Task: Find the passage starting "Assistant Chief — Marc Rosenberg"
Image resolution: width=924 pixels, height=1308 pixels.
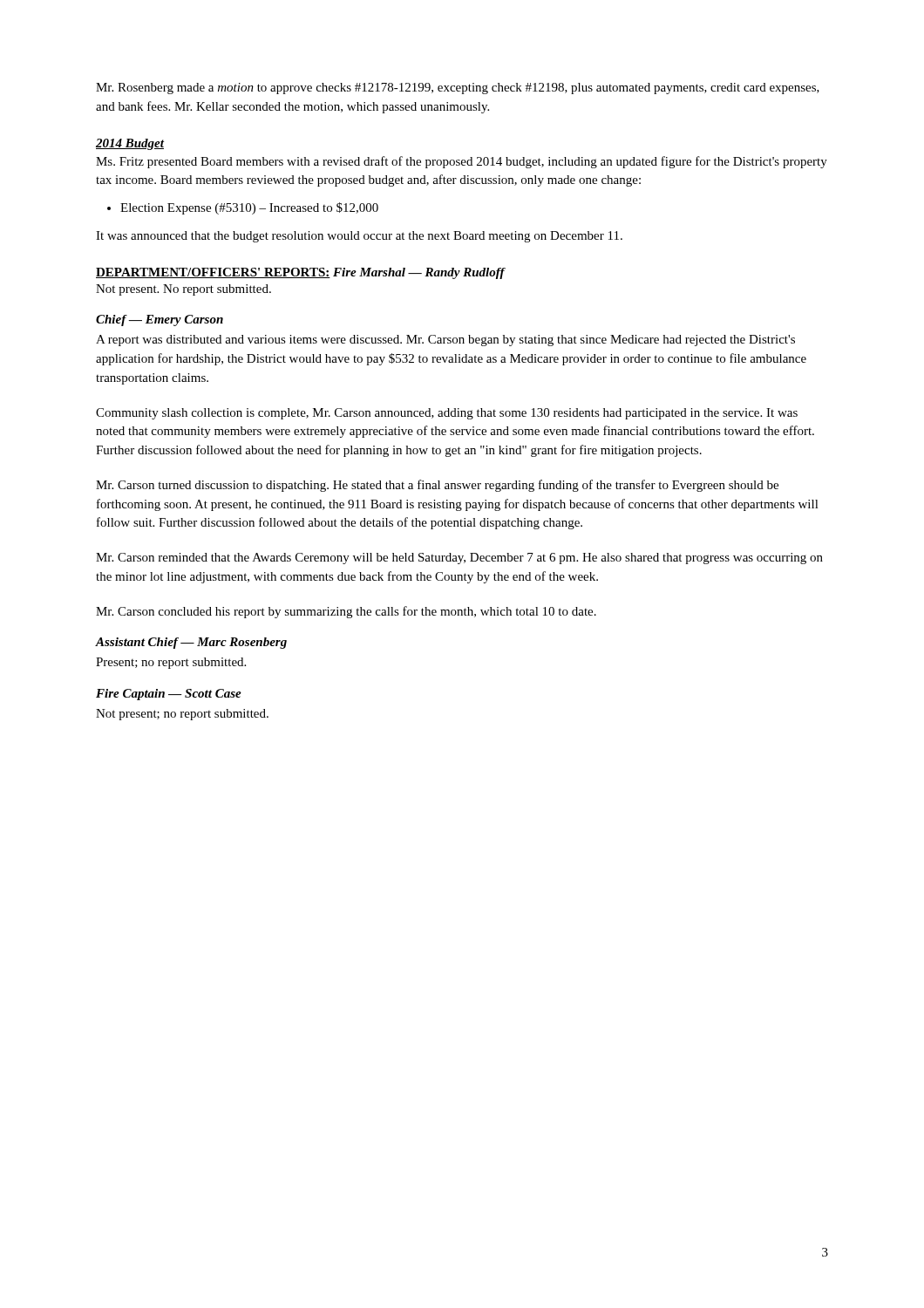Action: pos(191,642)
